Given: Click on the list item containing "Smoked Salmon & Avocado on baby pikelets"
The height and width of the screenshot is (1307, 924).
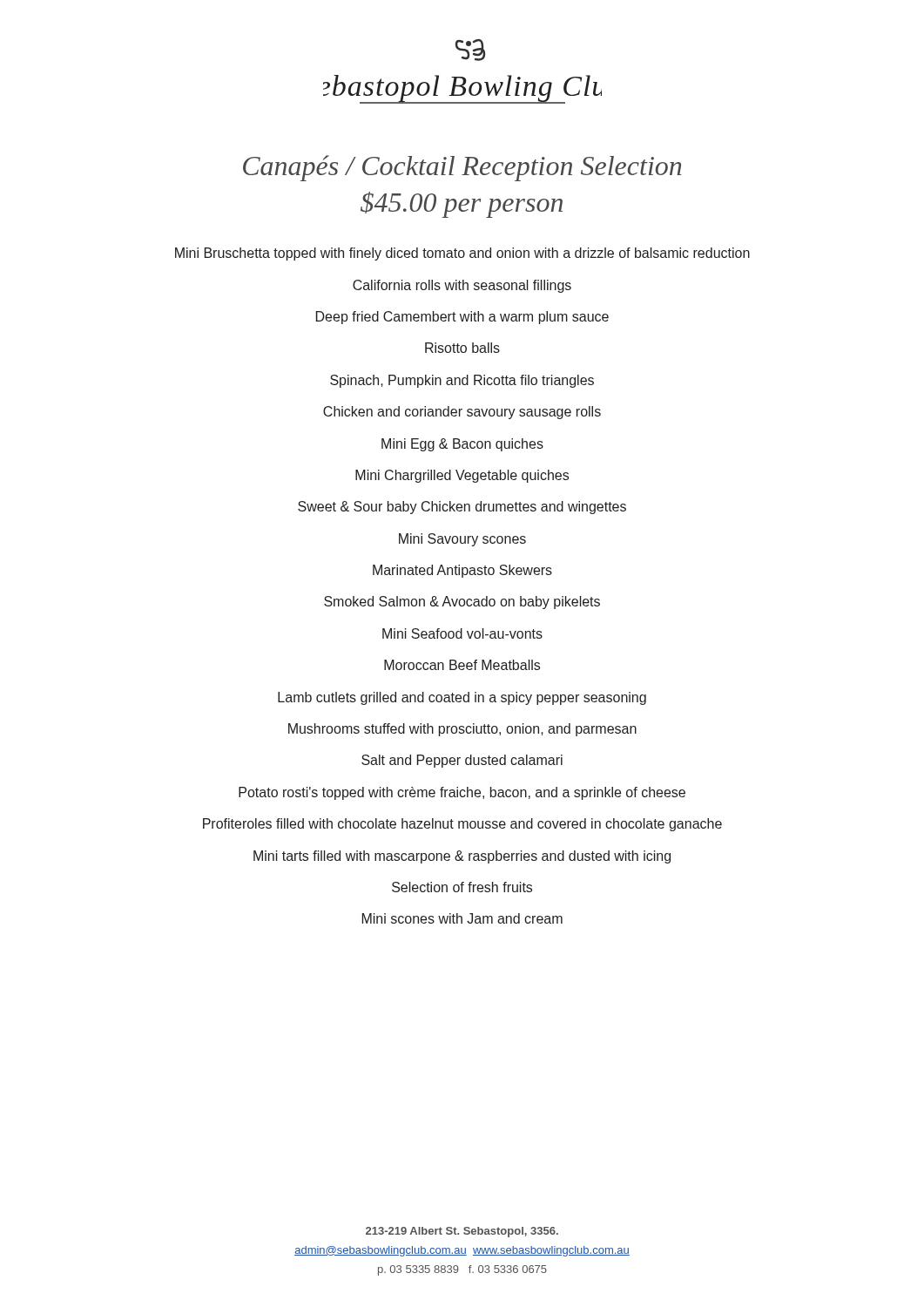Looking at the screenshot, I should tap(462, 602).
